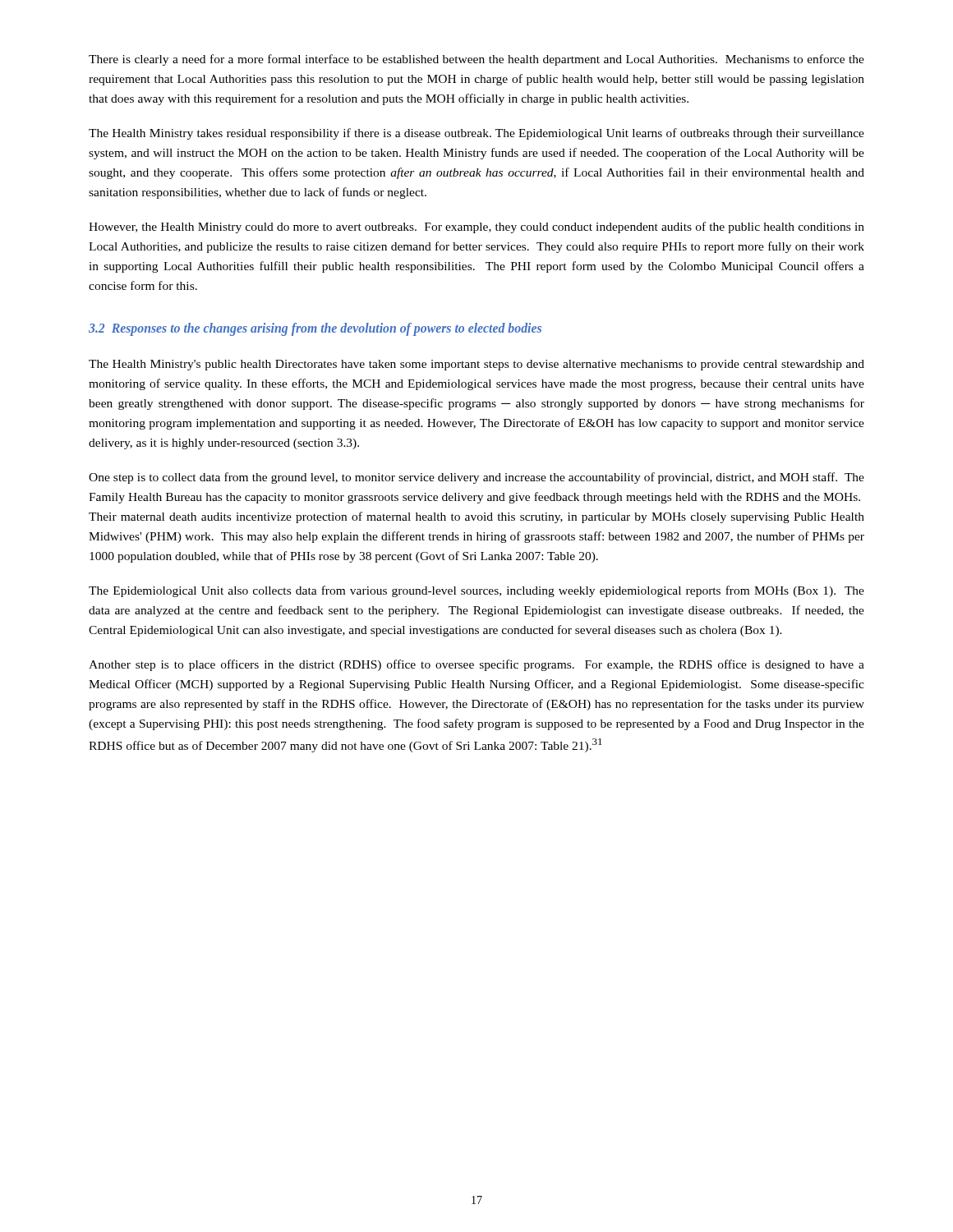The width and height of the screenshot is (953, 1232).
Task: Select the passage starting "The Epidemiological Unit also collects"
Action: (476, 610)
